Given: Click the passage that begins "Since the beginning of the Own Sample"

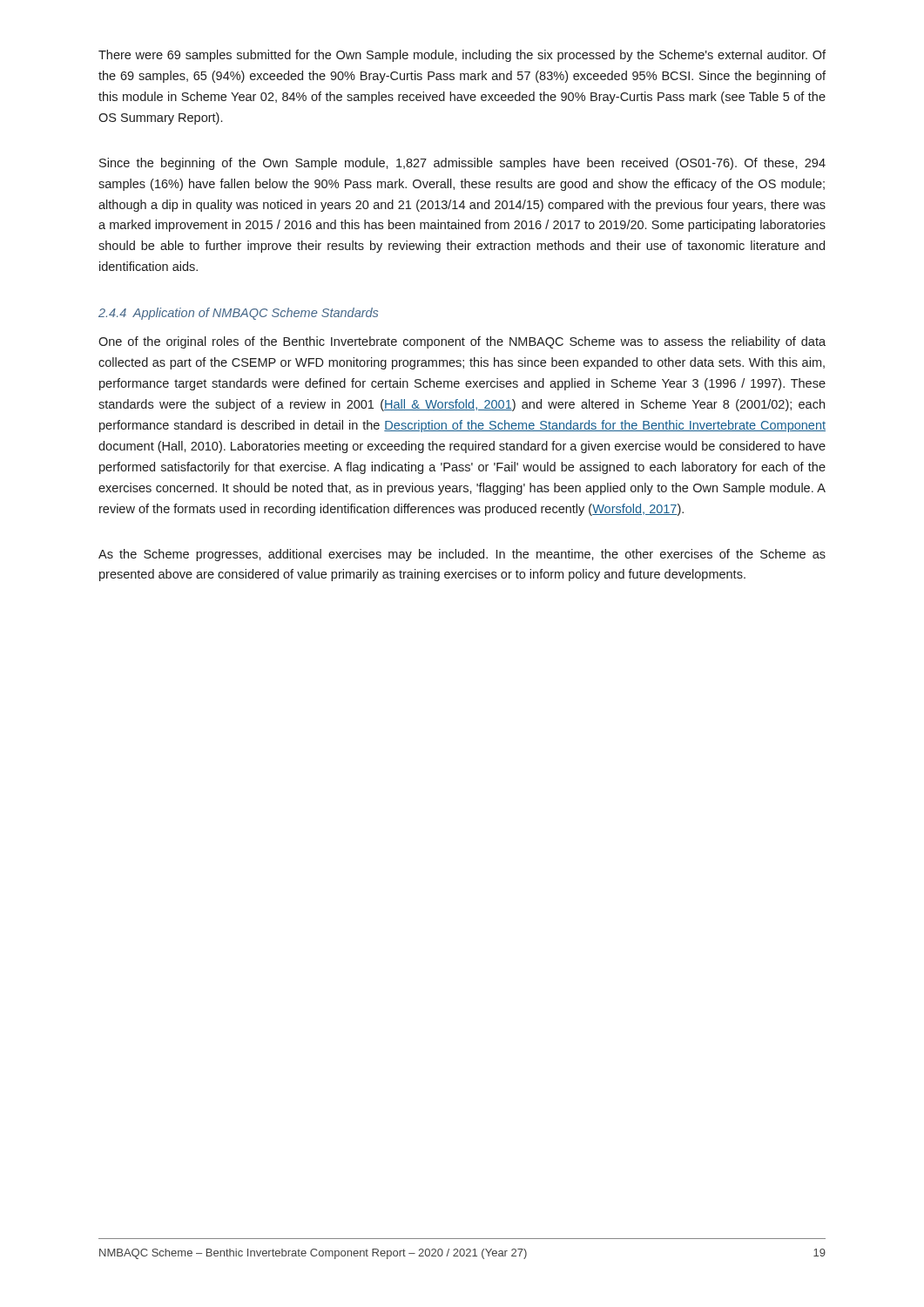Looking at the screenshot, I should pyautogui.click(x=462, y=216).
